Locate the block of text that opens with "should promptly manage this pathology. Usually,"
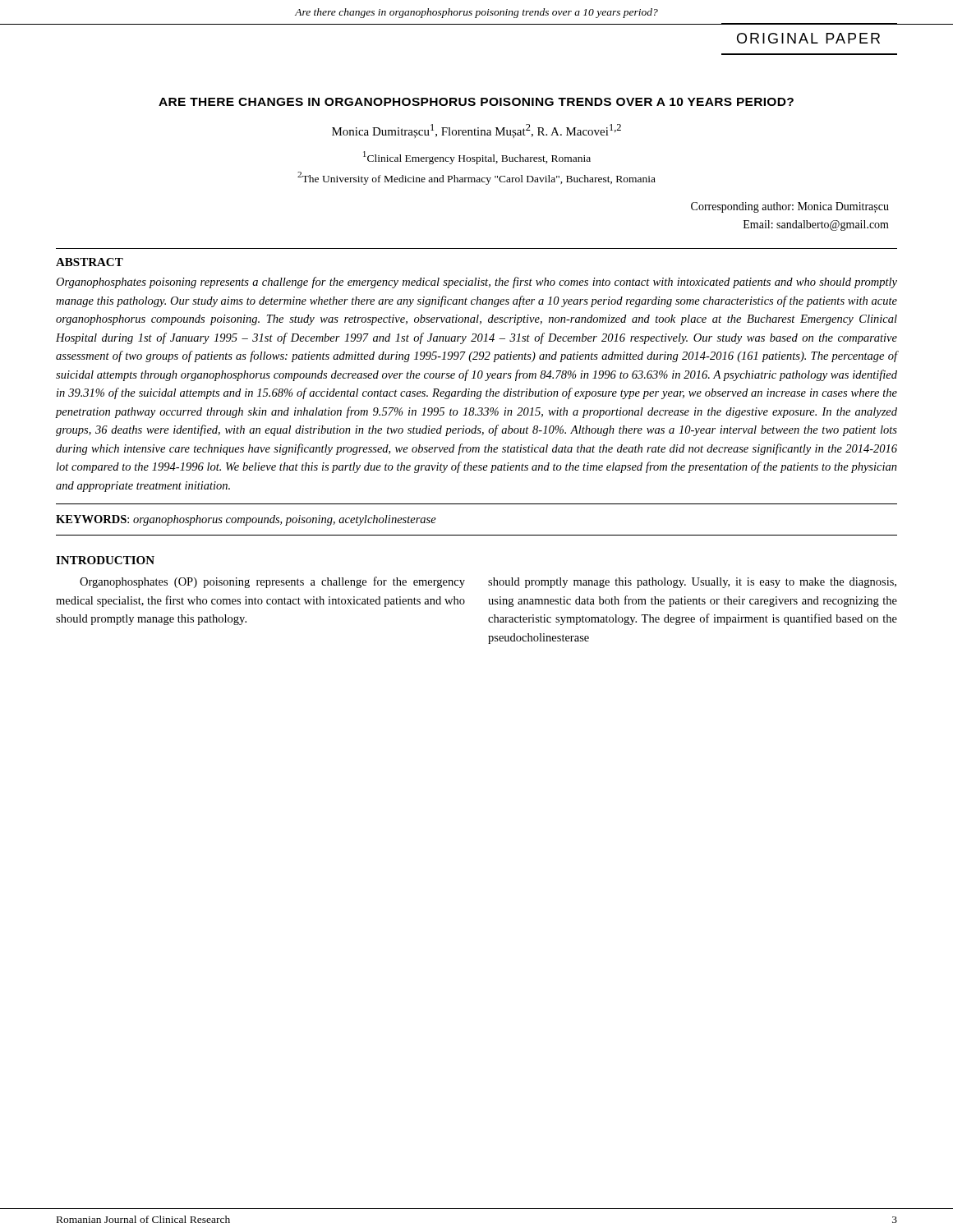This screenshot has height=1232, width=953. tap(693, 609)
